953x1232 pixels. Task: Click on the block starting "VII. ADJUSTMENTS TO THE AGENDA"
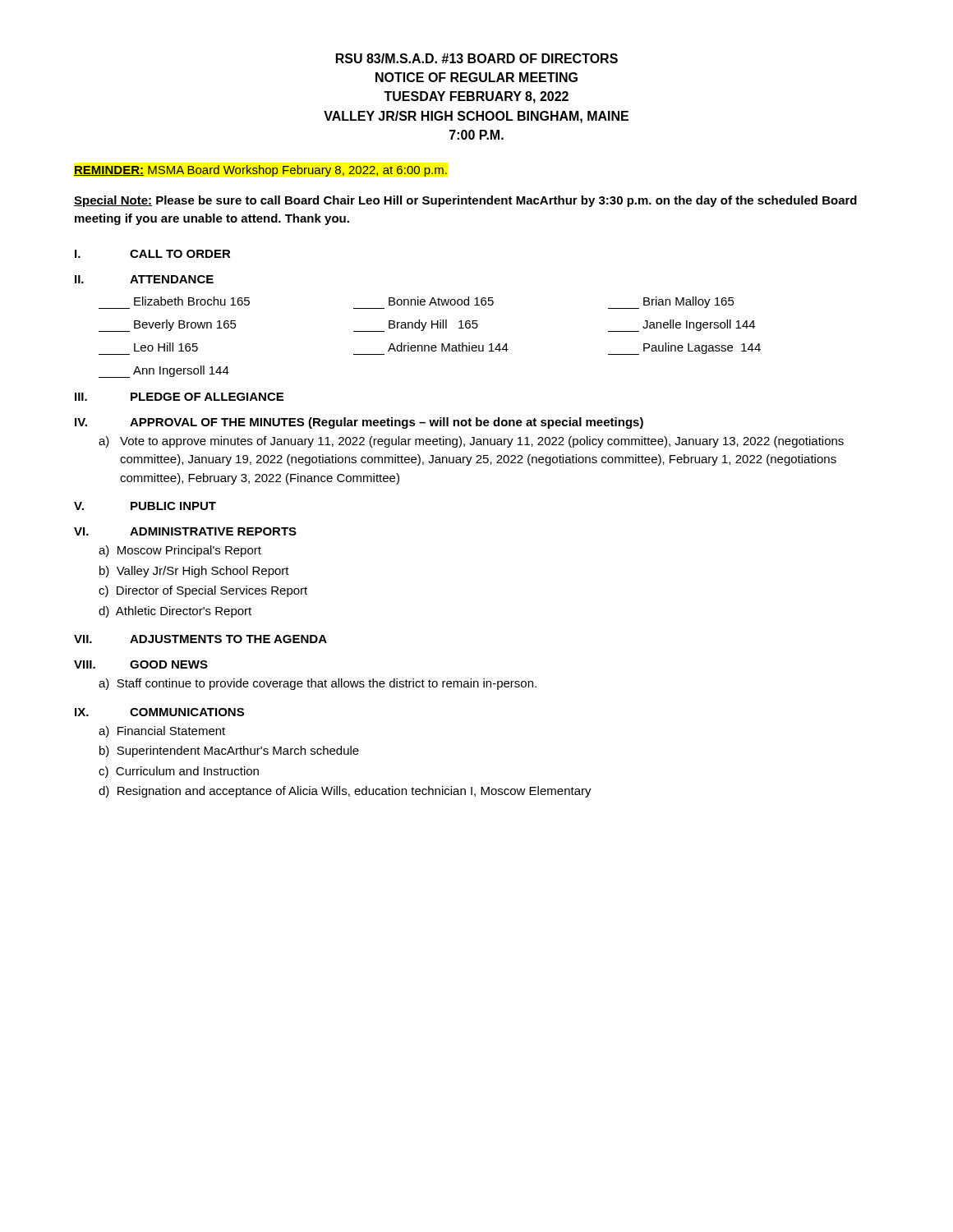click(x=200, y=639)
